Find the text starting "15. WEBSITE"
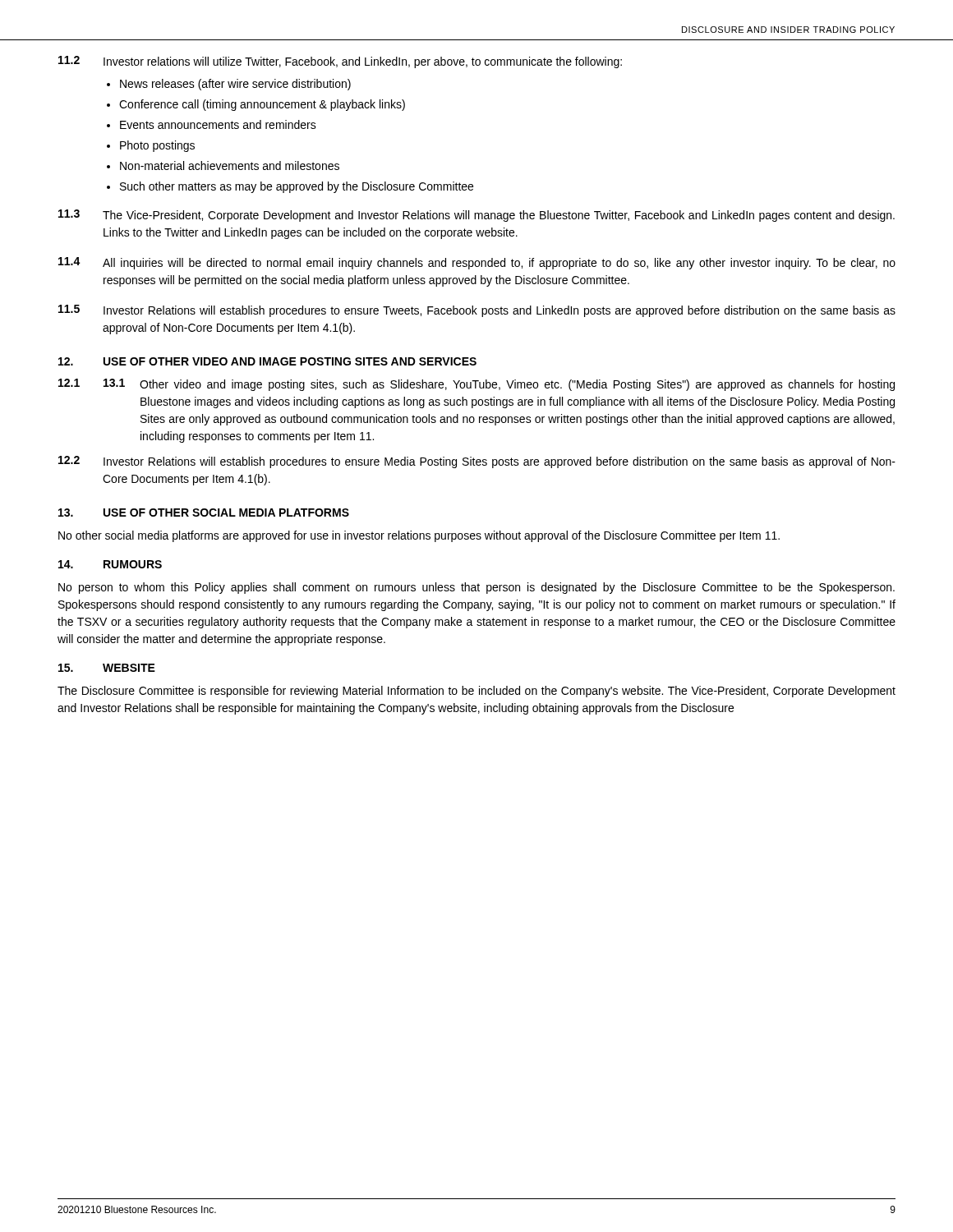This screenshot has height=1232, width=953. 106,668
